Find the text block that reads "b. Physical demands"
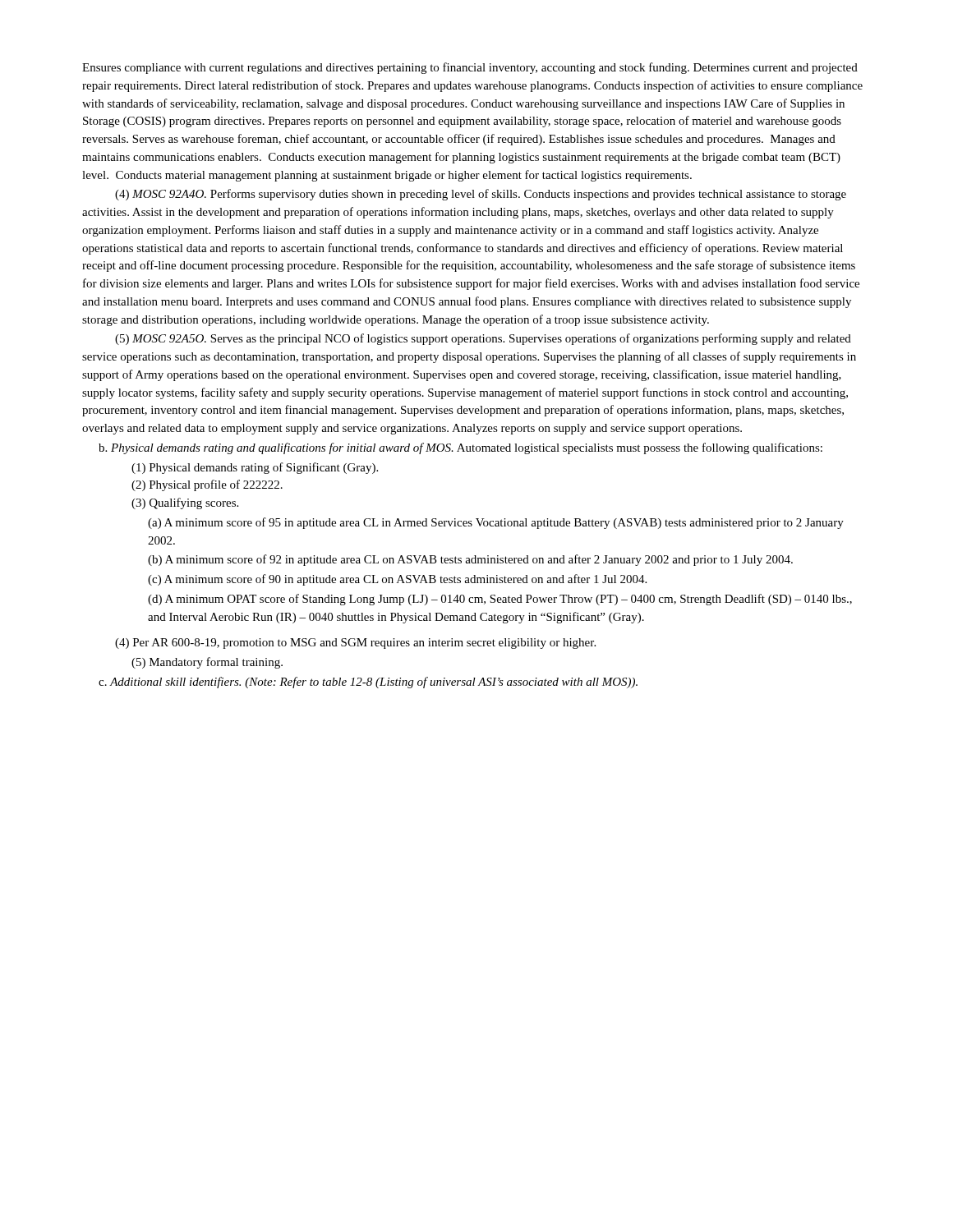Screen dimensions: 1232x953 click(x=485, y=448)
